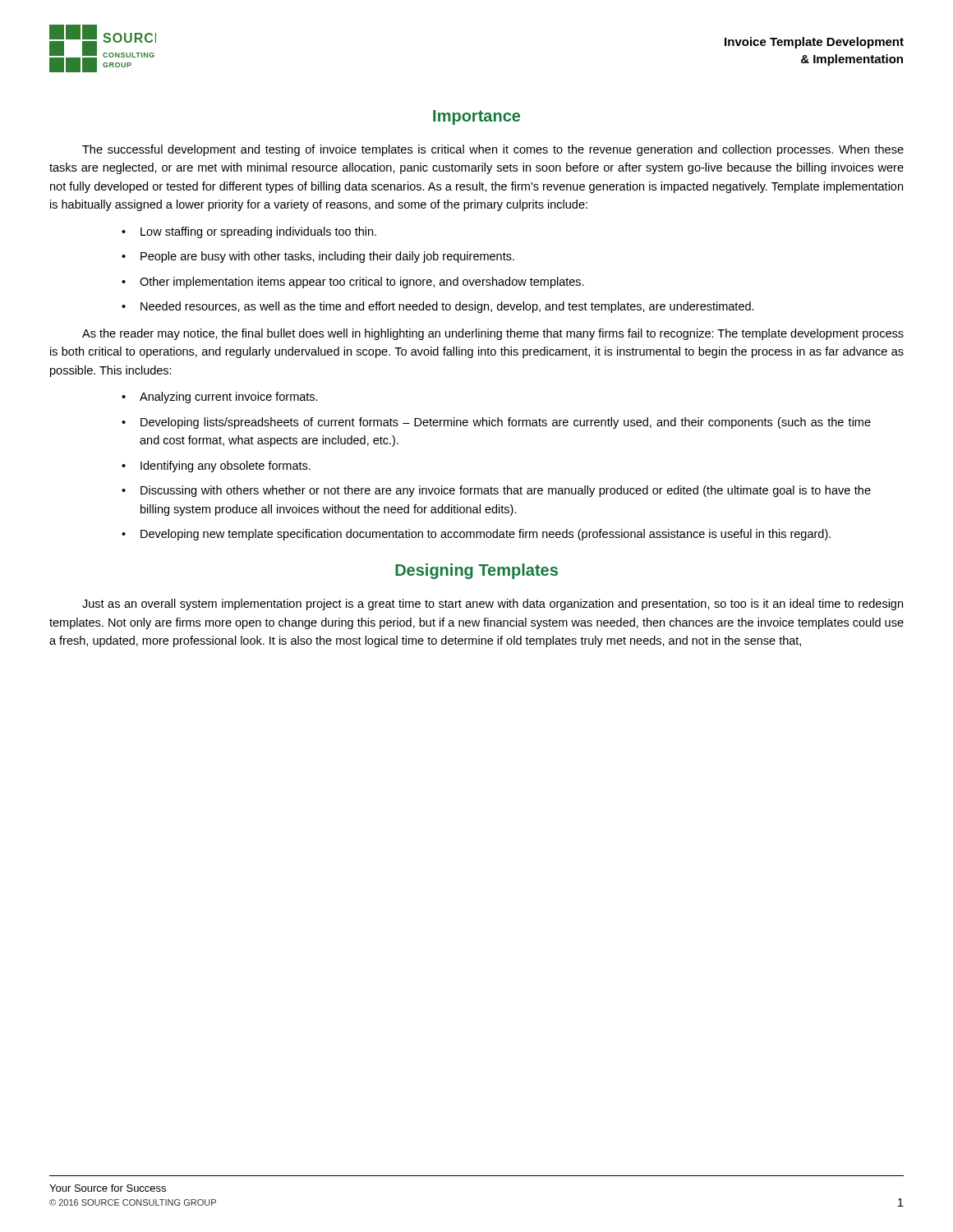Locate the list item that reads "People are busy with"

tap(327, 257)
